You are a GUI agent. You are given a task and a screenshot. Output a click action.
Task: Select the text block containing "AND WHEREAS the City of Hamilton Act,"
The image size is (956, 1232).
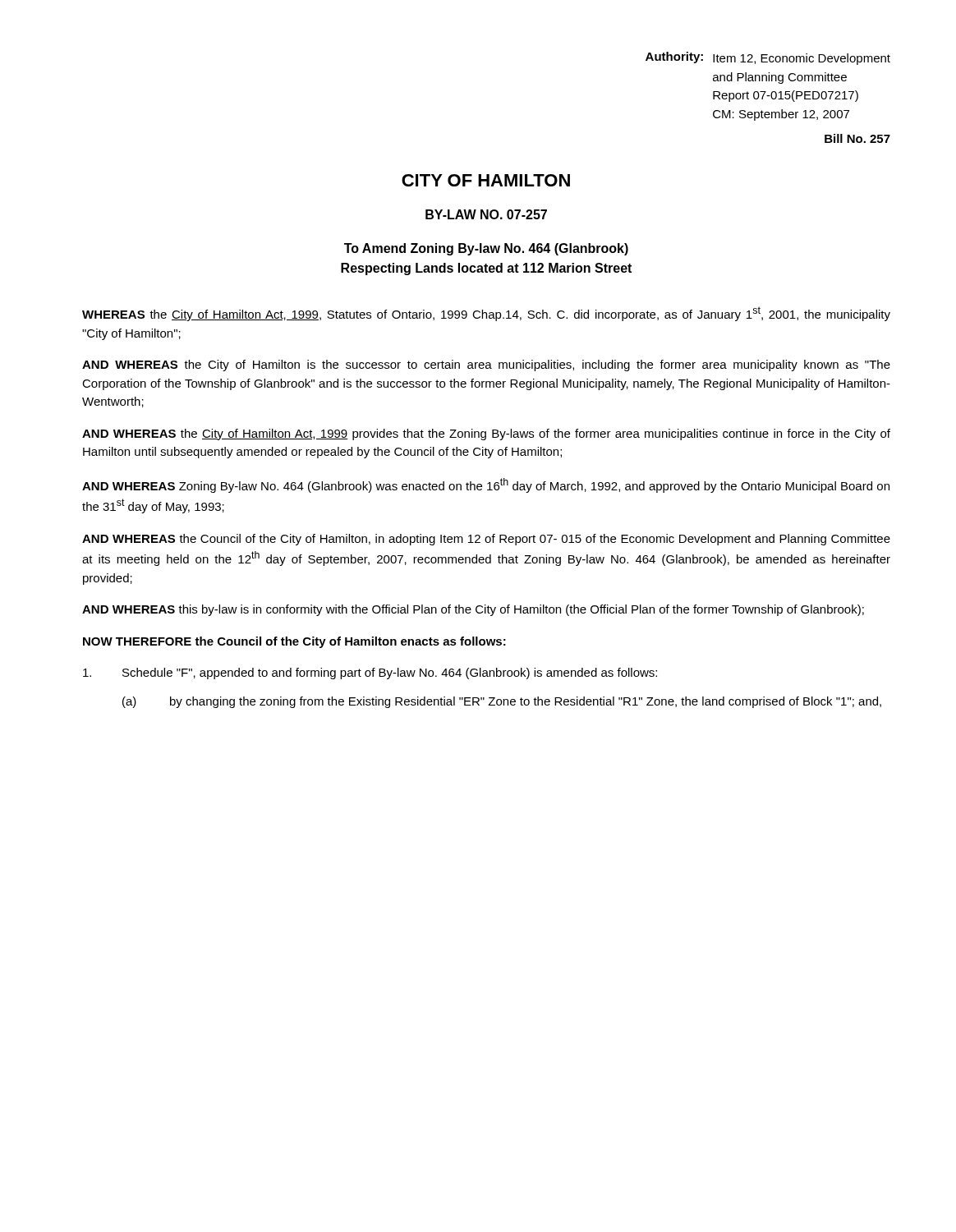pos(486,442)
